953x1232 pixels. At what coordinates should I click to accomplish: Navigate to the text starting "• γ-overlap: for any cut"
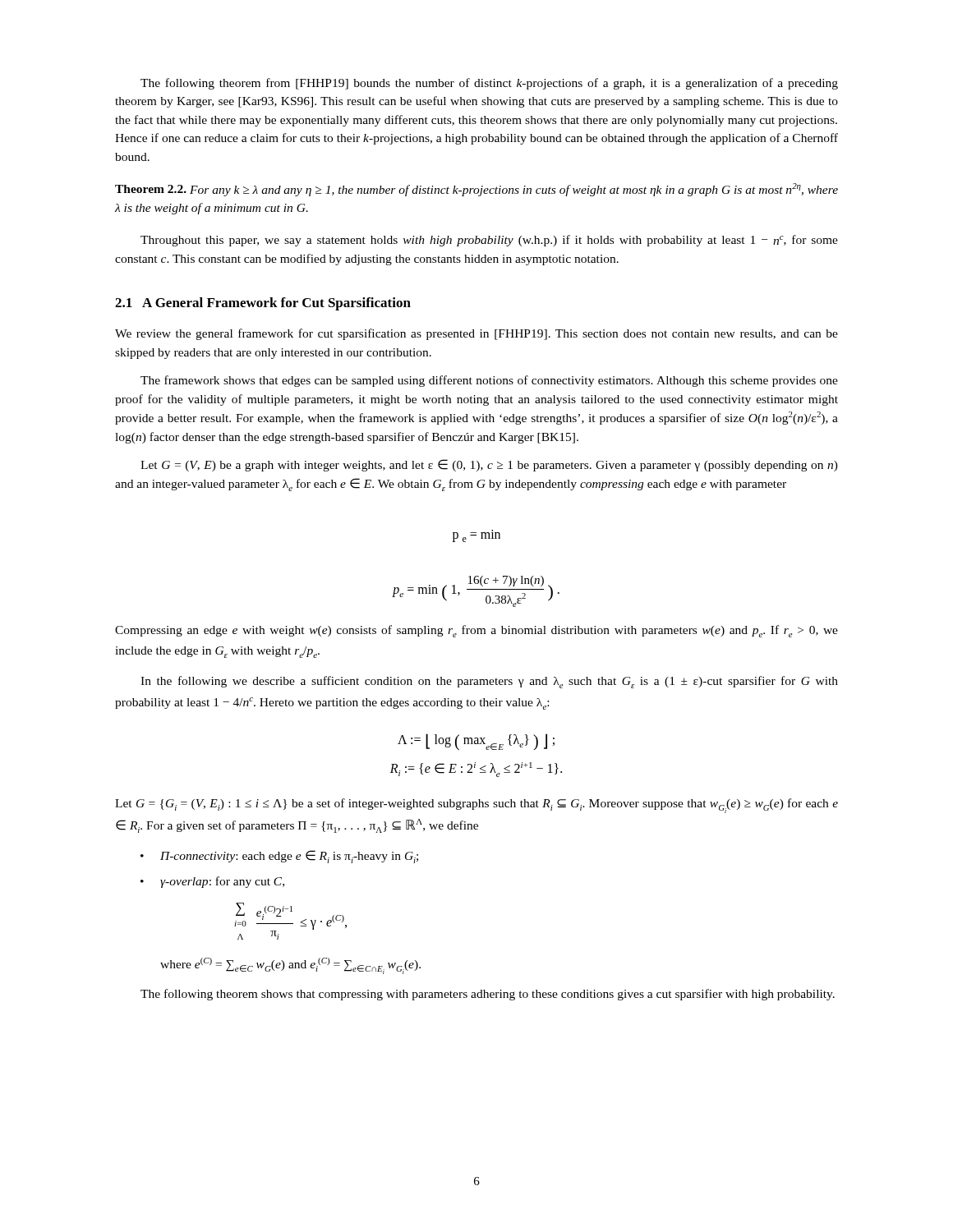[x=281, y=924]
